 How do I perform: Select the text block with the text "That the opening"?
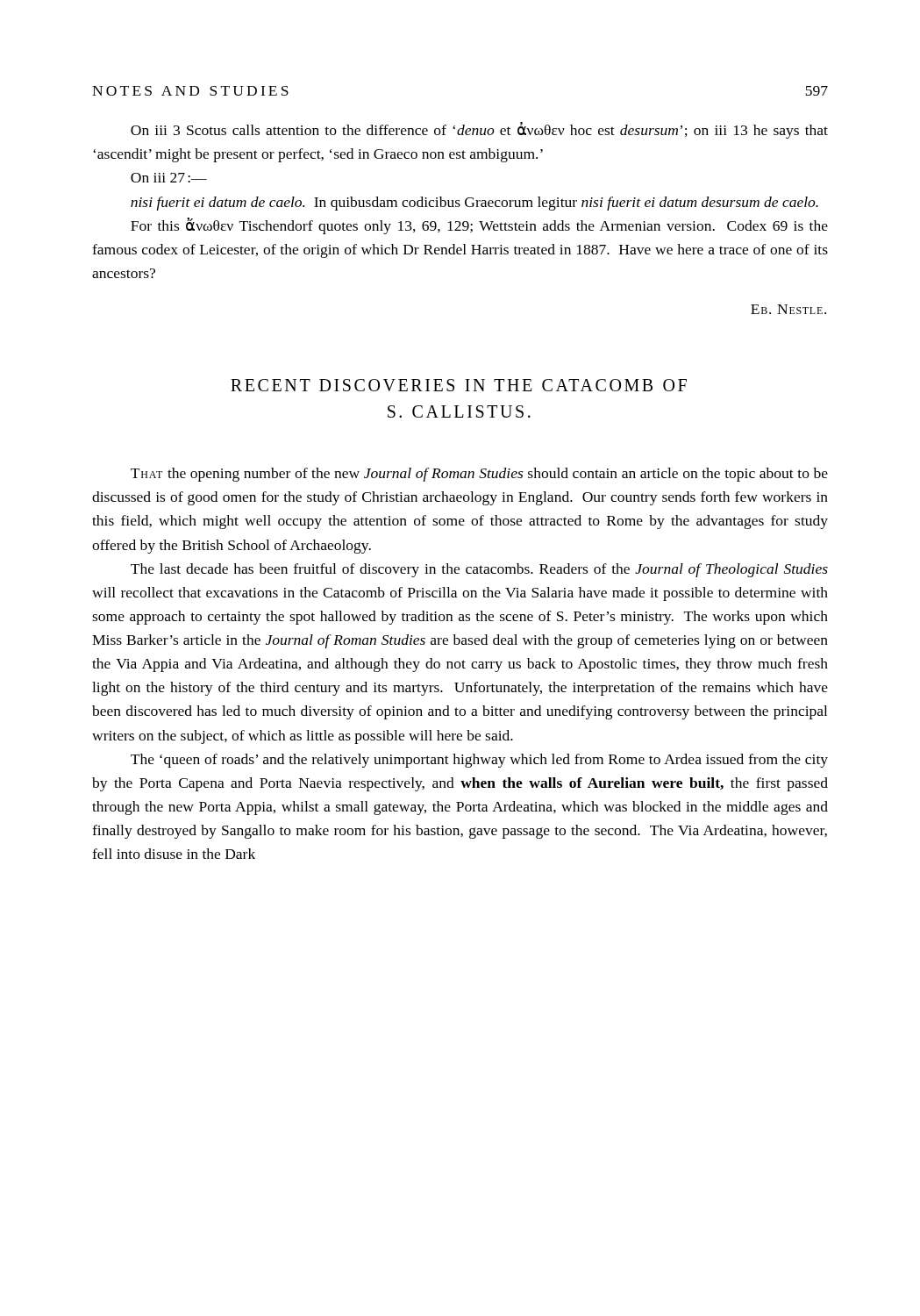[460, 509]
